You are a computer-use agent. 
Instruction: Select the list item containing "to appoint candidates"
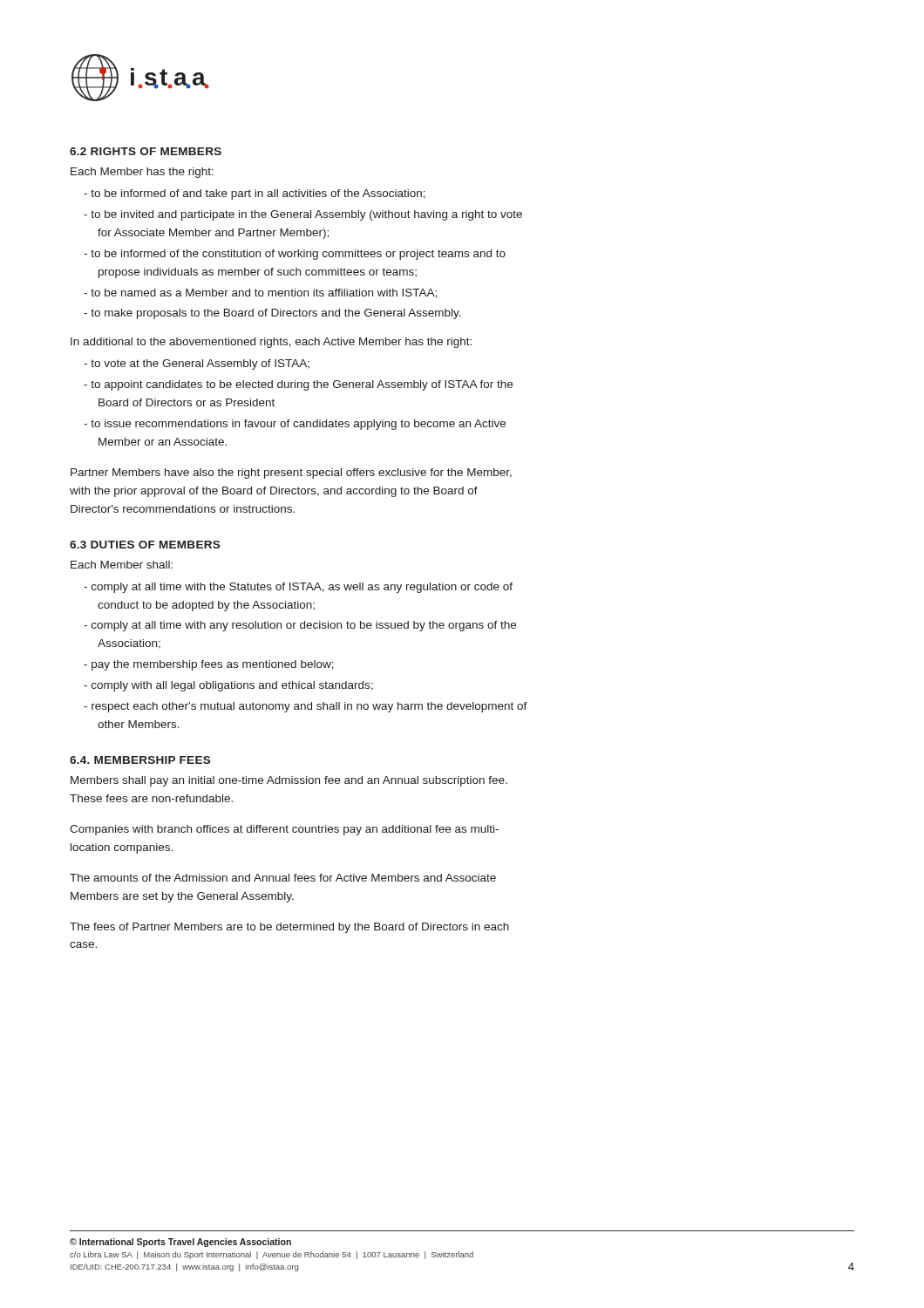click(298, 395)
